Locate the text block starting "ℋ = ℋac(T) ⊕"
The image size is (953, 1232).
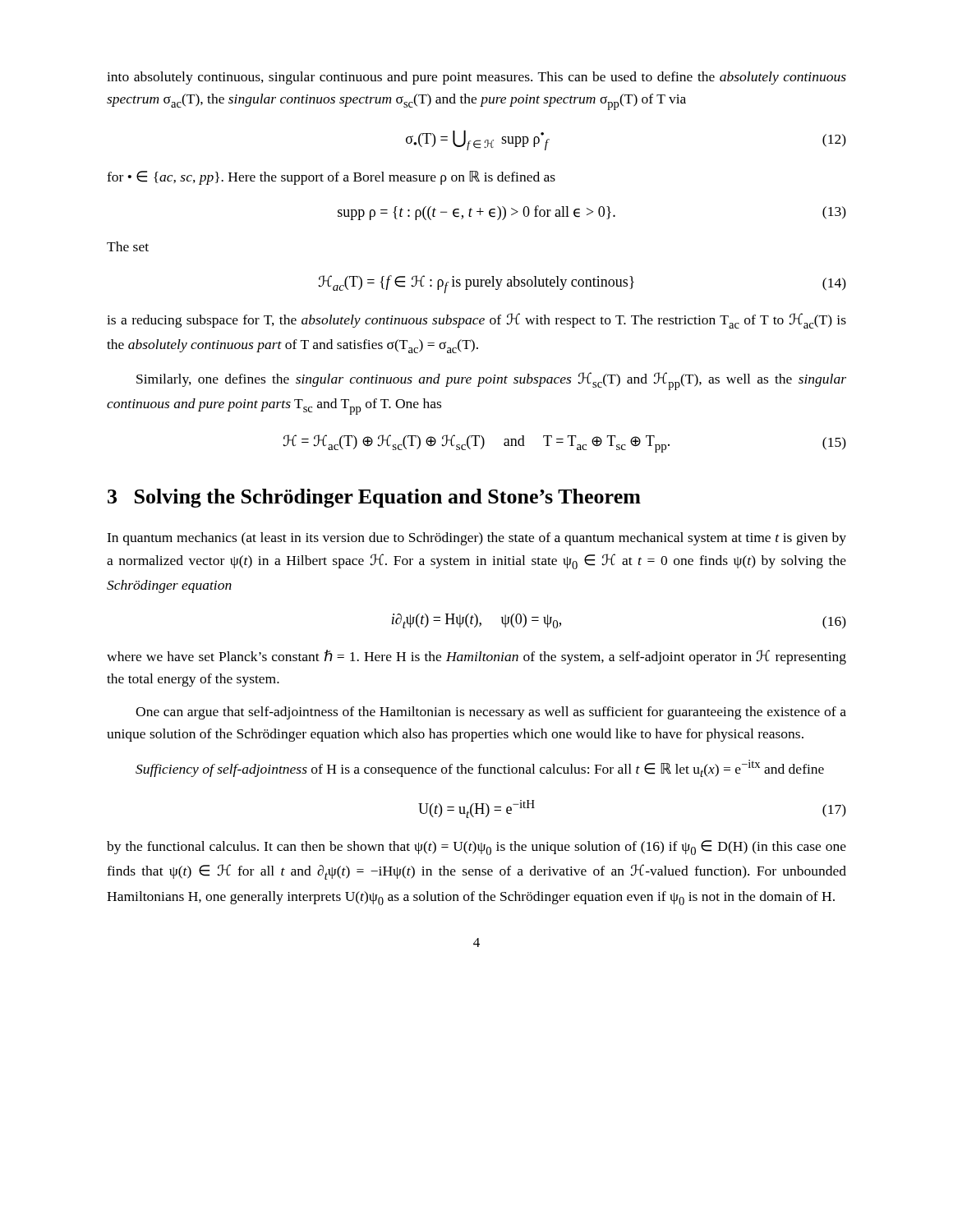(x=476, y=443)
